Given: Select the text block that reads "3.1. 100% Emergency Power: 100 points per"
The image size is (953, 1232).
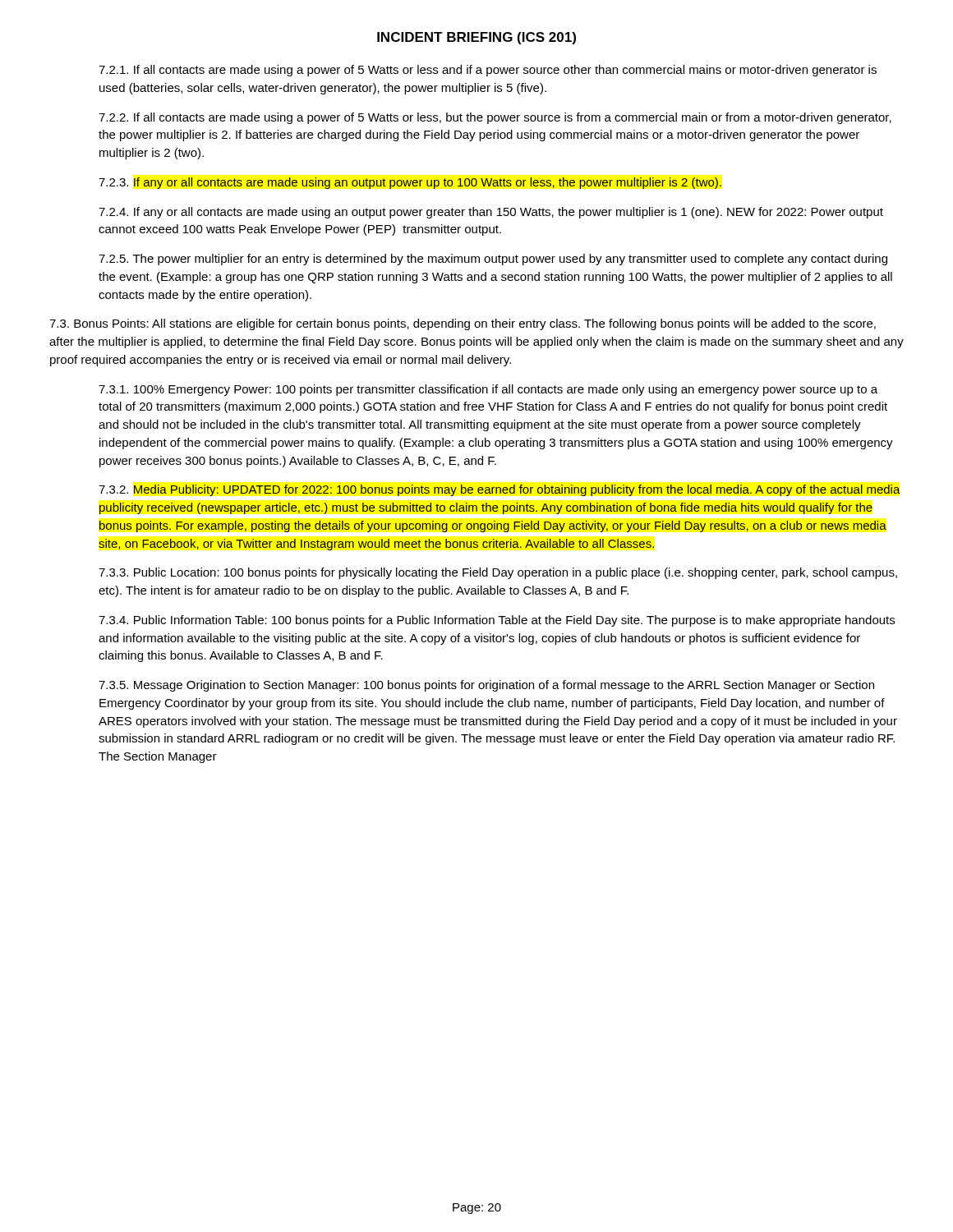Looking at the screenshot, I should tap(496, 424).
